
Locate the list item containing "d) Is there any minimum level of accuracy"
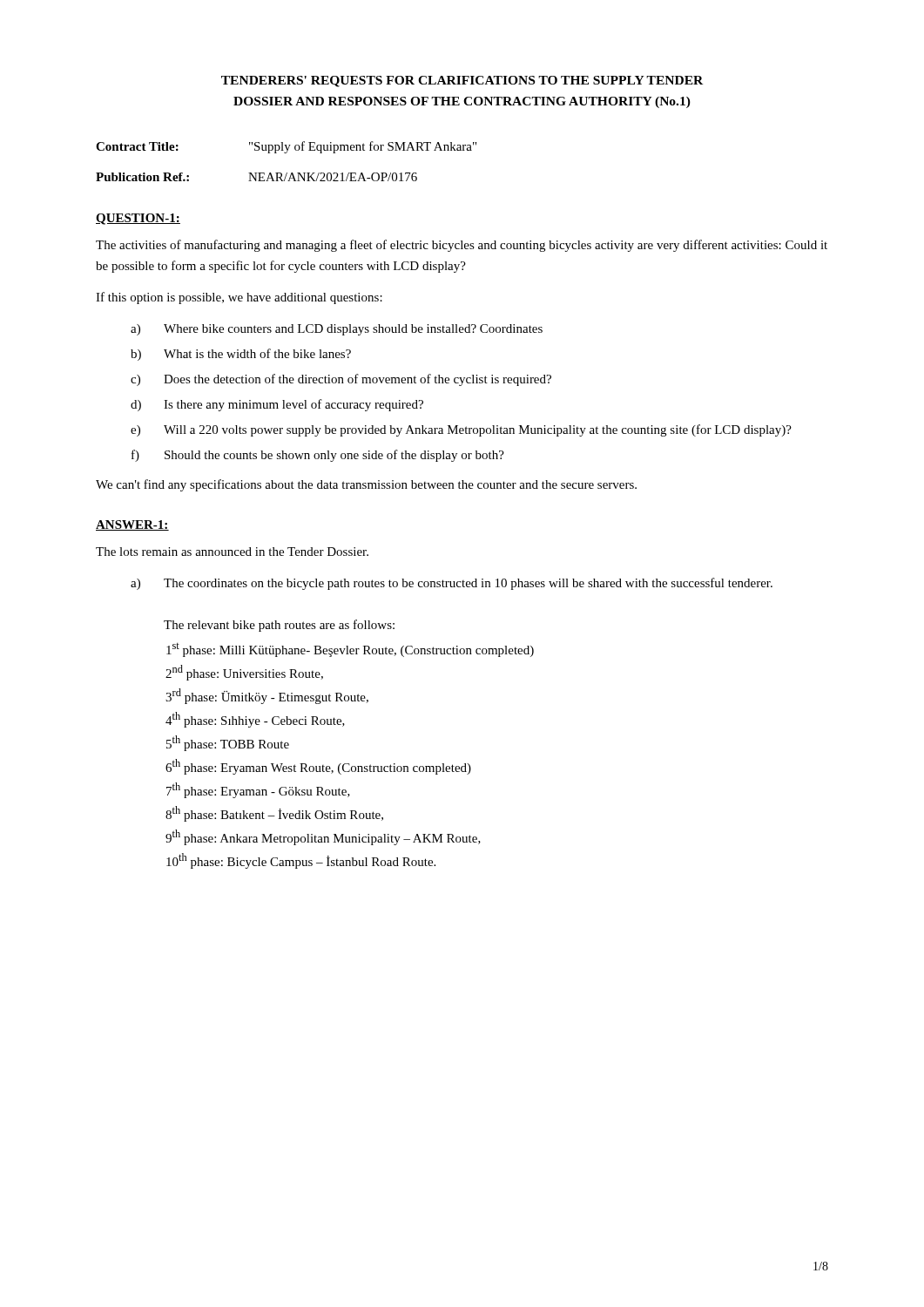[x=277, y=405]
